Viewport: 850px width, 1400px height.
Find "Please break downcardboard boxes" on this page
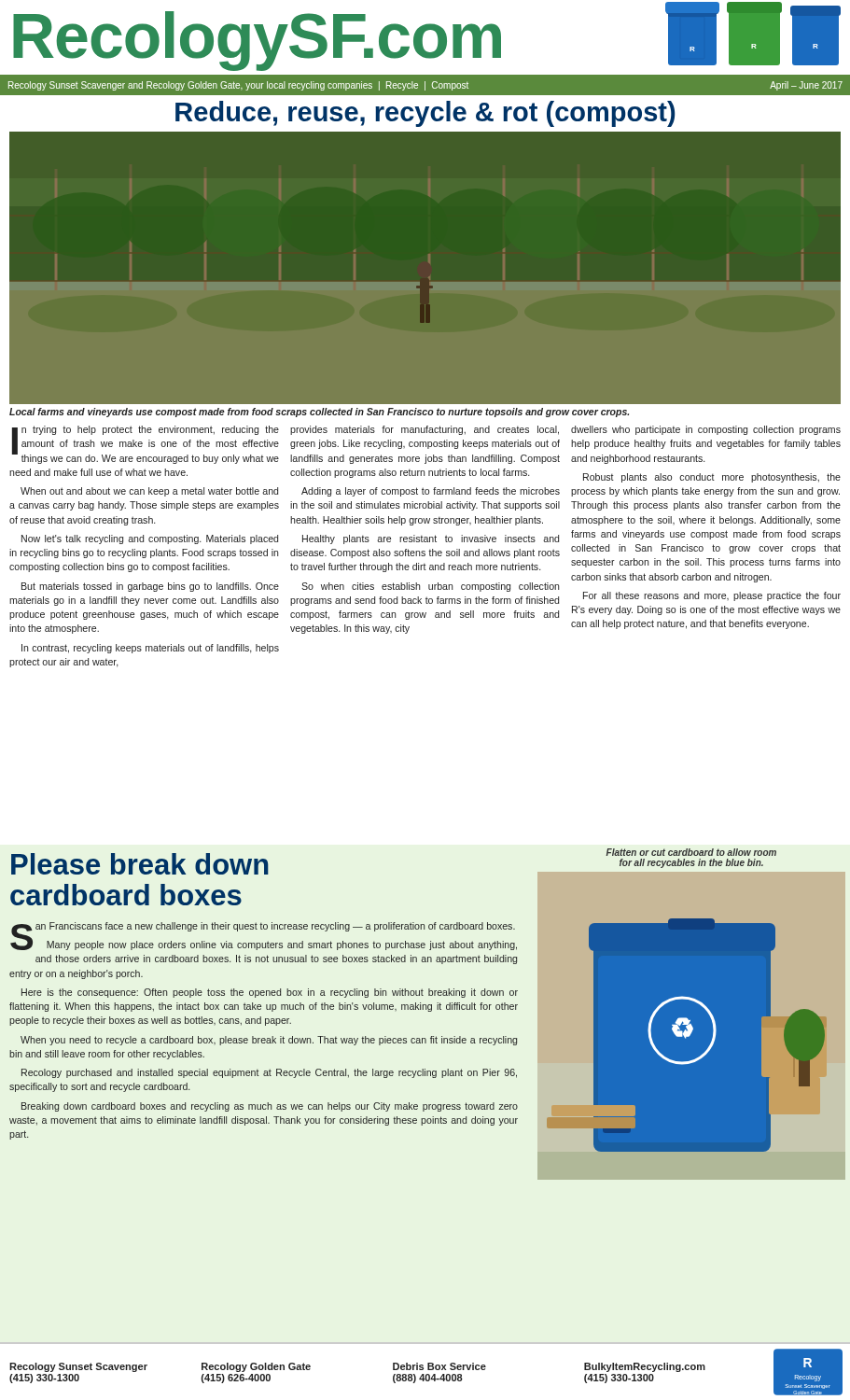[x=140, y=881]
